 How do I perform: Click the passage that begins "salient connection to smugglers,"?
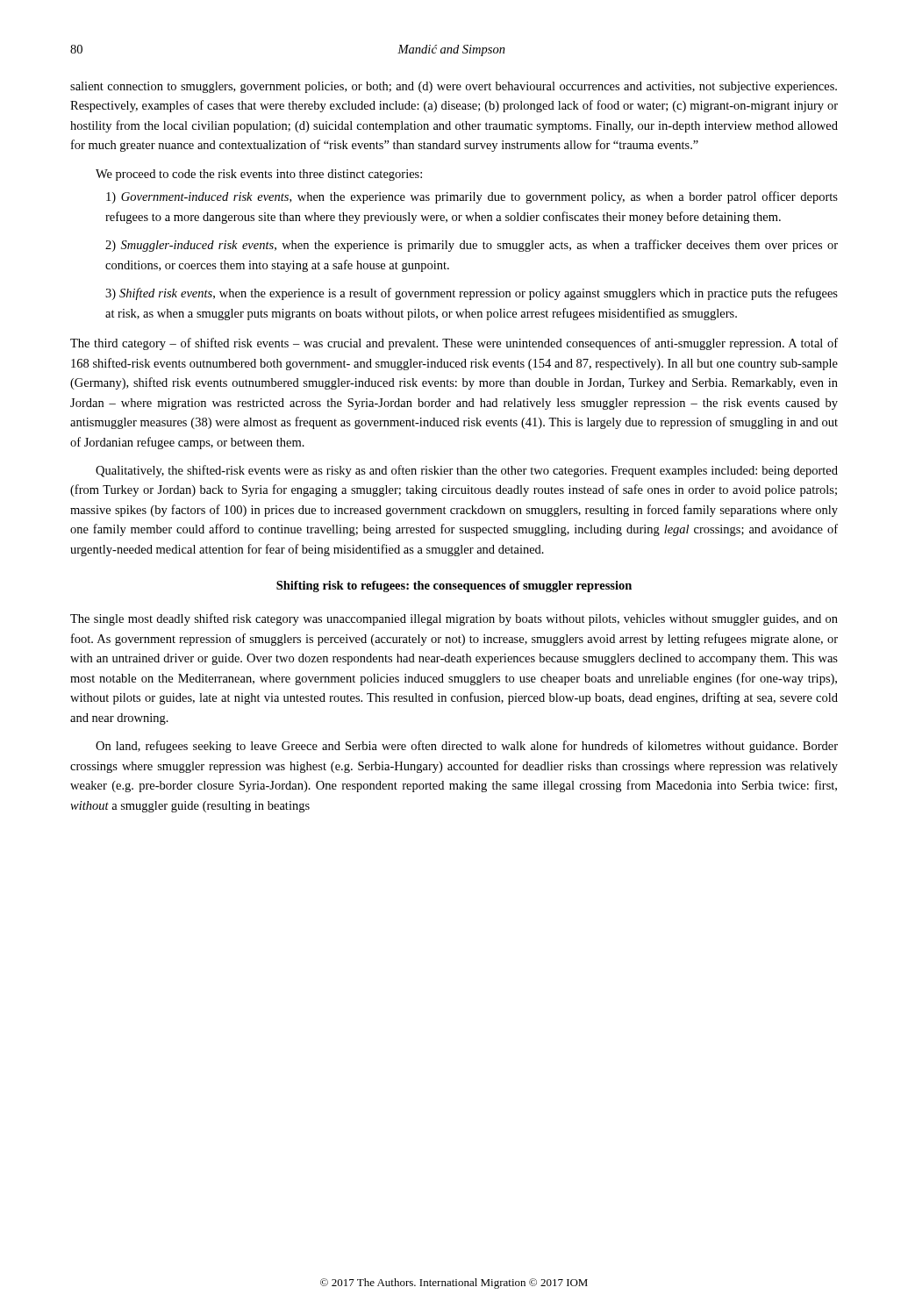pyautogui.click(x=454, y=116)
